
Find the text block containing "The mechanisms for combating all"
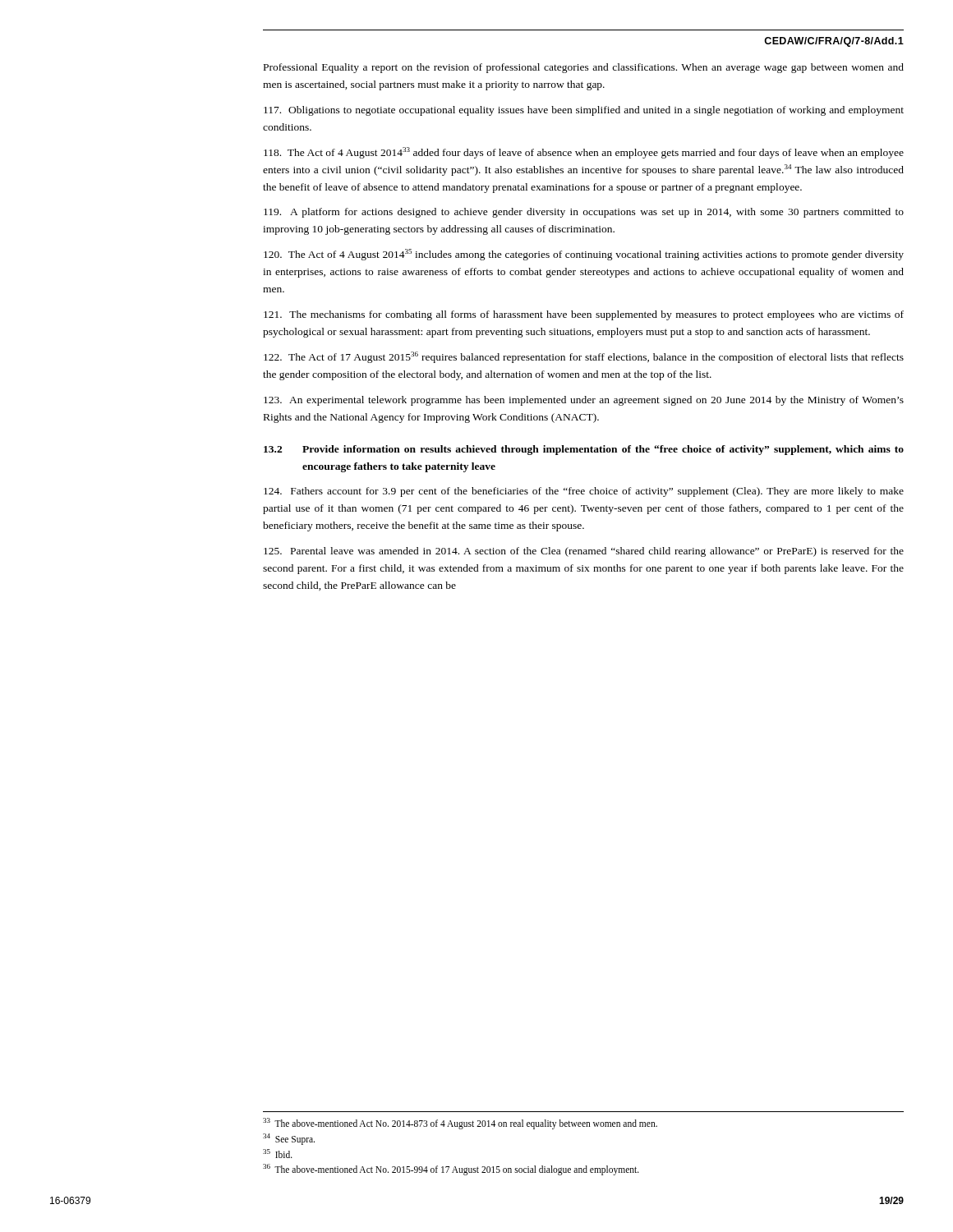coord(583,323)
